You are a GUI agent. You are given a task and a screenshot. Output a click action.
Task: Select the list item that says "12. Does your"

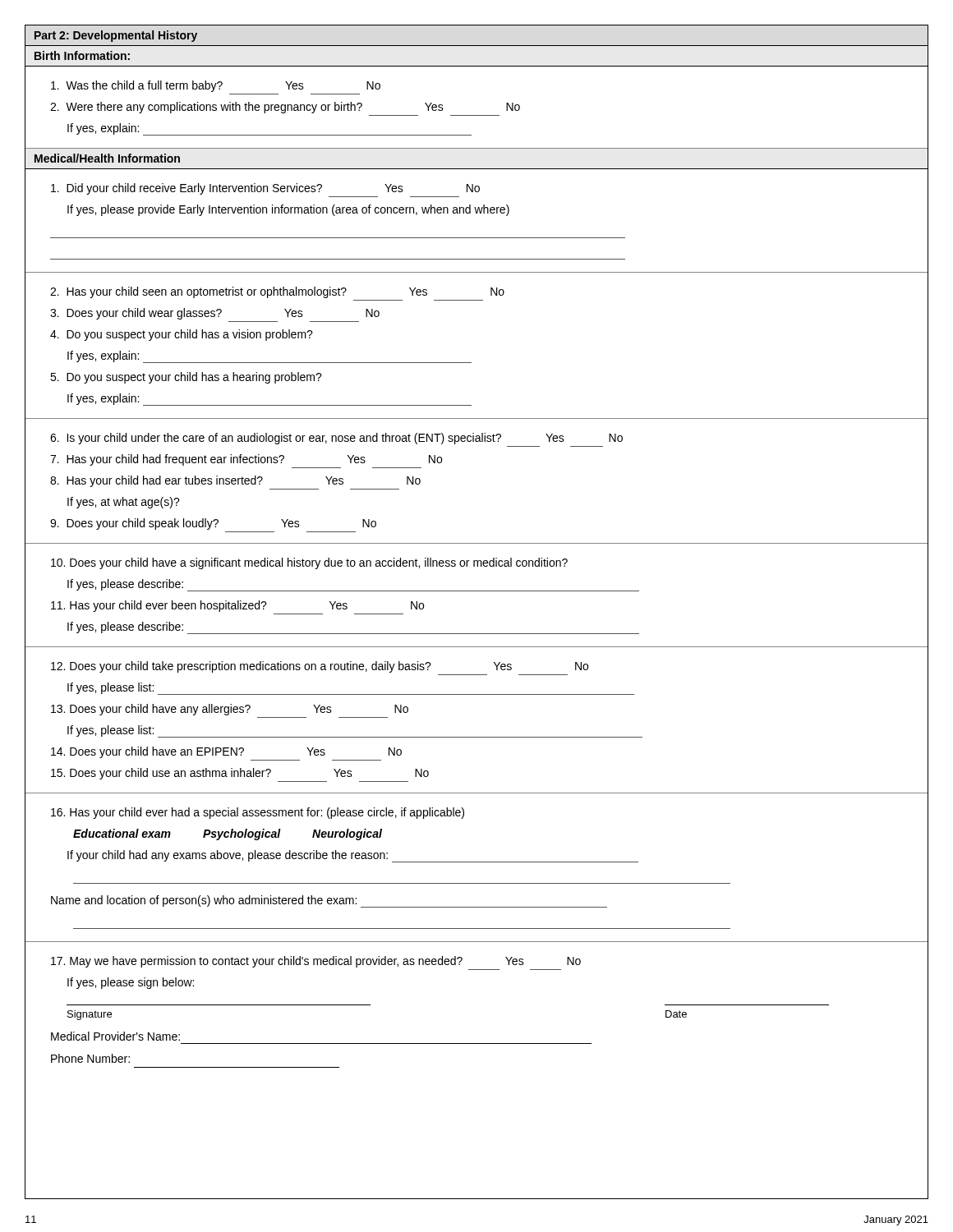coord(320,667)
